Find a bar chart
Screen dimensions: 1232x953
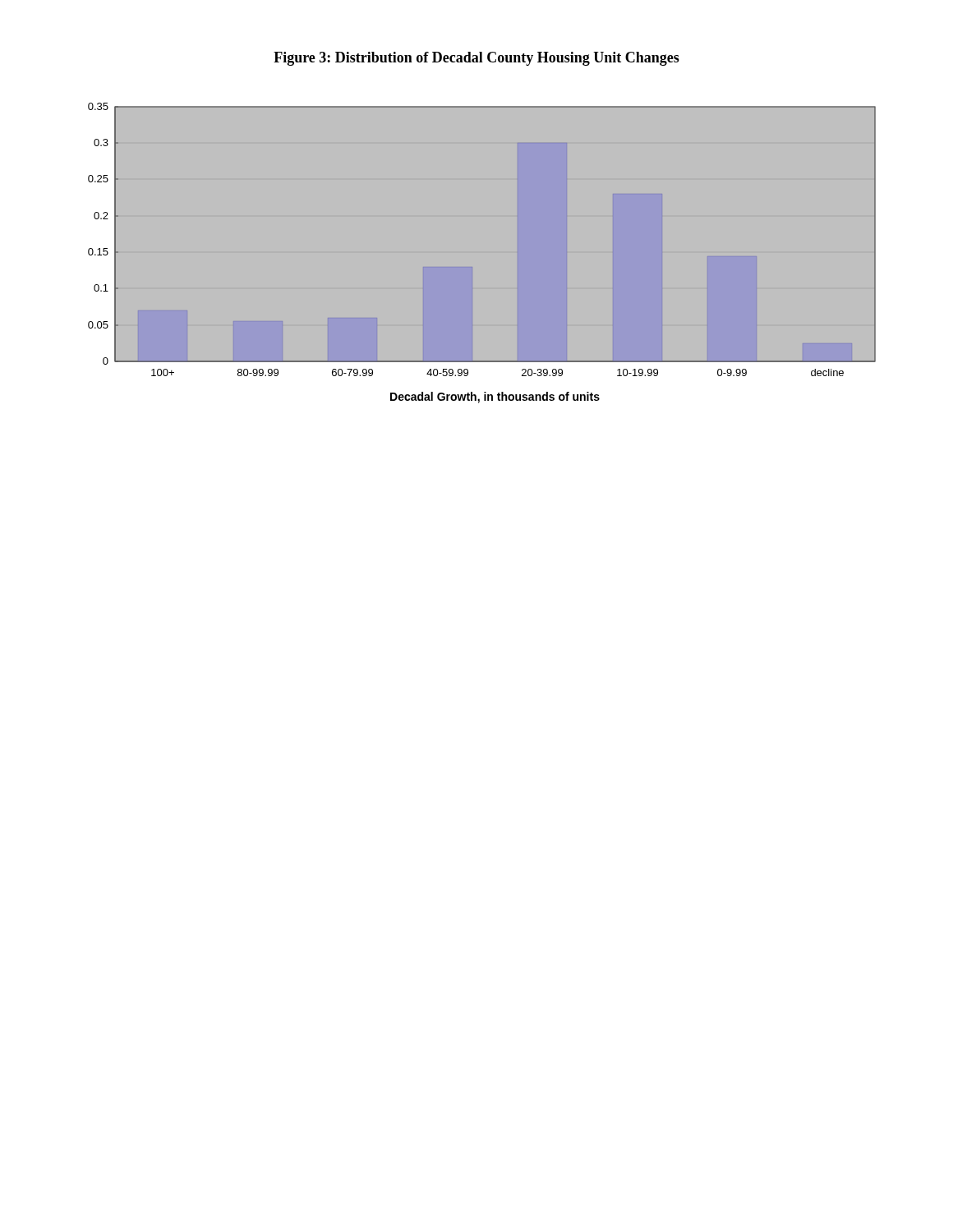[476, 255]
